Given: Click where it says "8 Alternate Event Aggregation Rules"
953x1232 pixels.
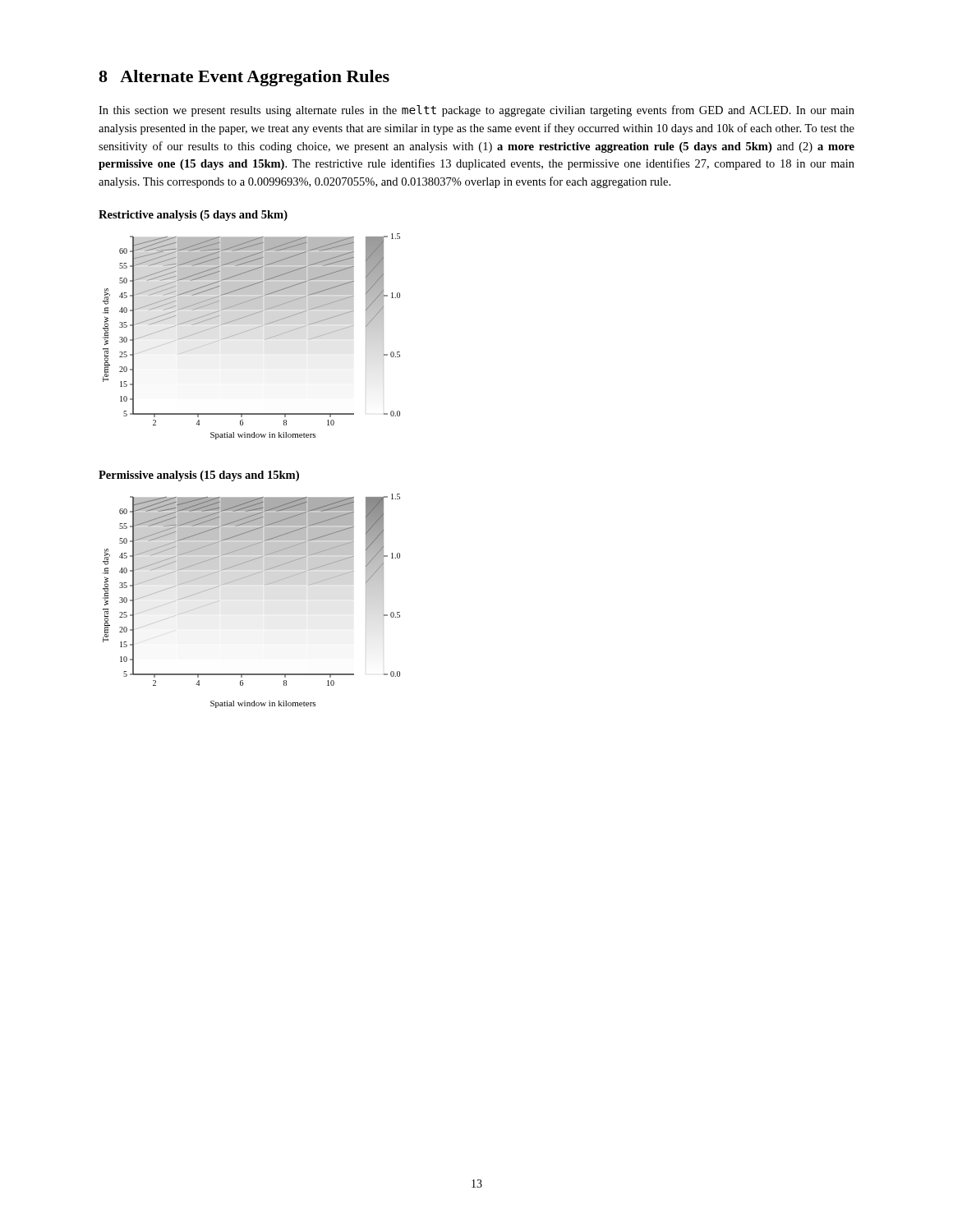Looking at the screenshot, I should point(244,76).
